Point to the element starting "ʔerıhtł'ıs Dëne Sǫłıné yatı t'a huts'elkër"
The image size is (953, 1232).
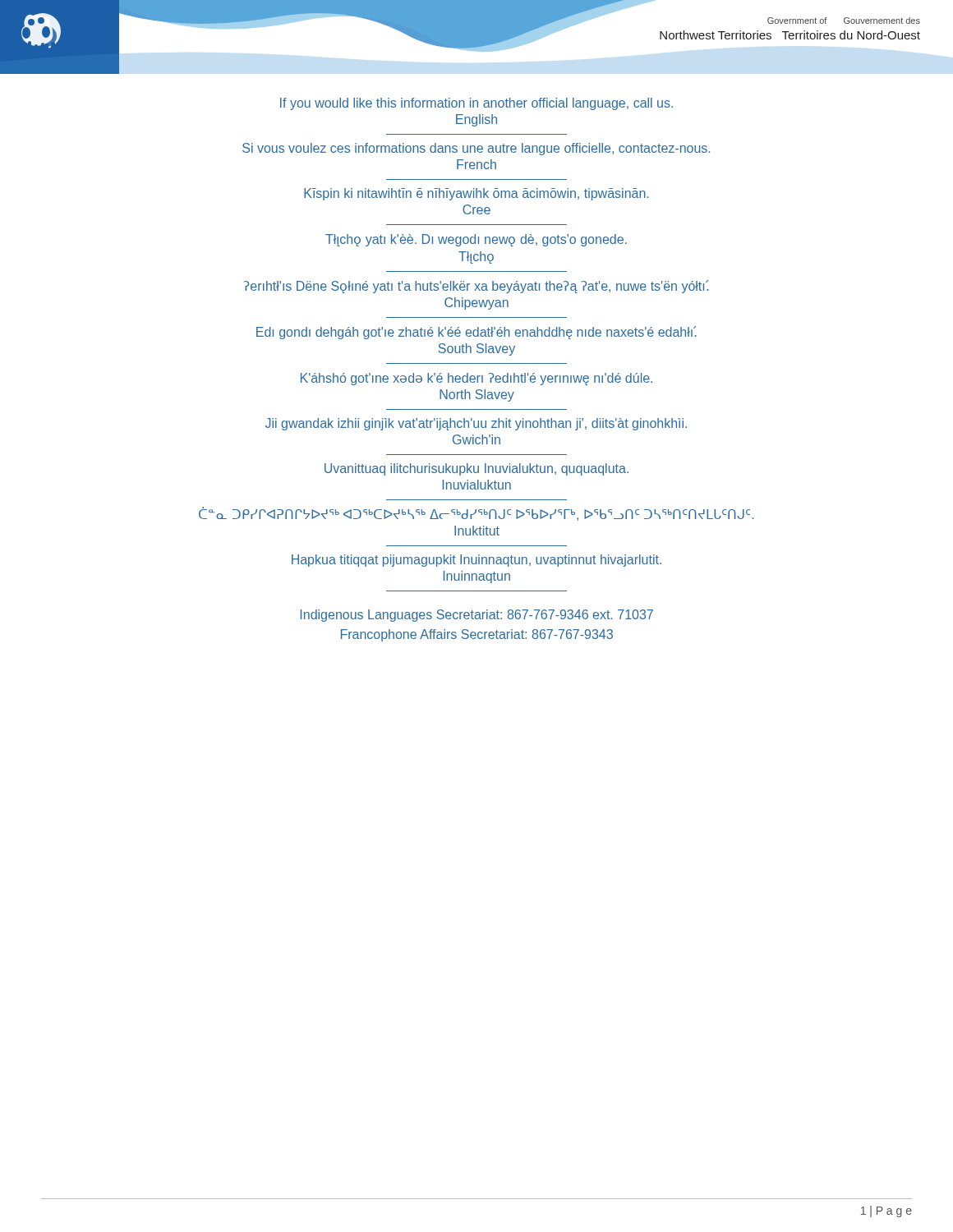pos(476,298)
